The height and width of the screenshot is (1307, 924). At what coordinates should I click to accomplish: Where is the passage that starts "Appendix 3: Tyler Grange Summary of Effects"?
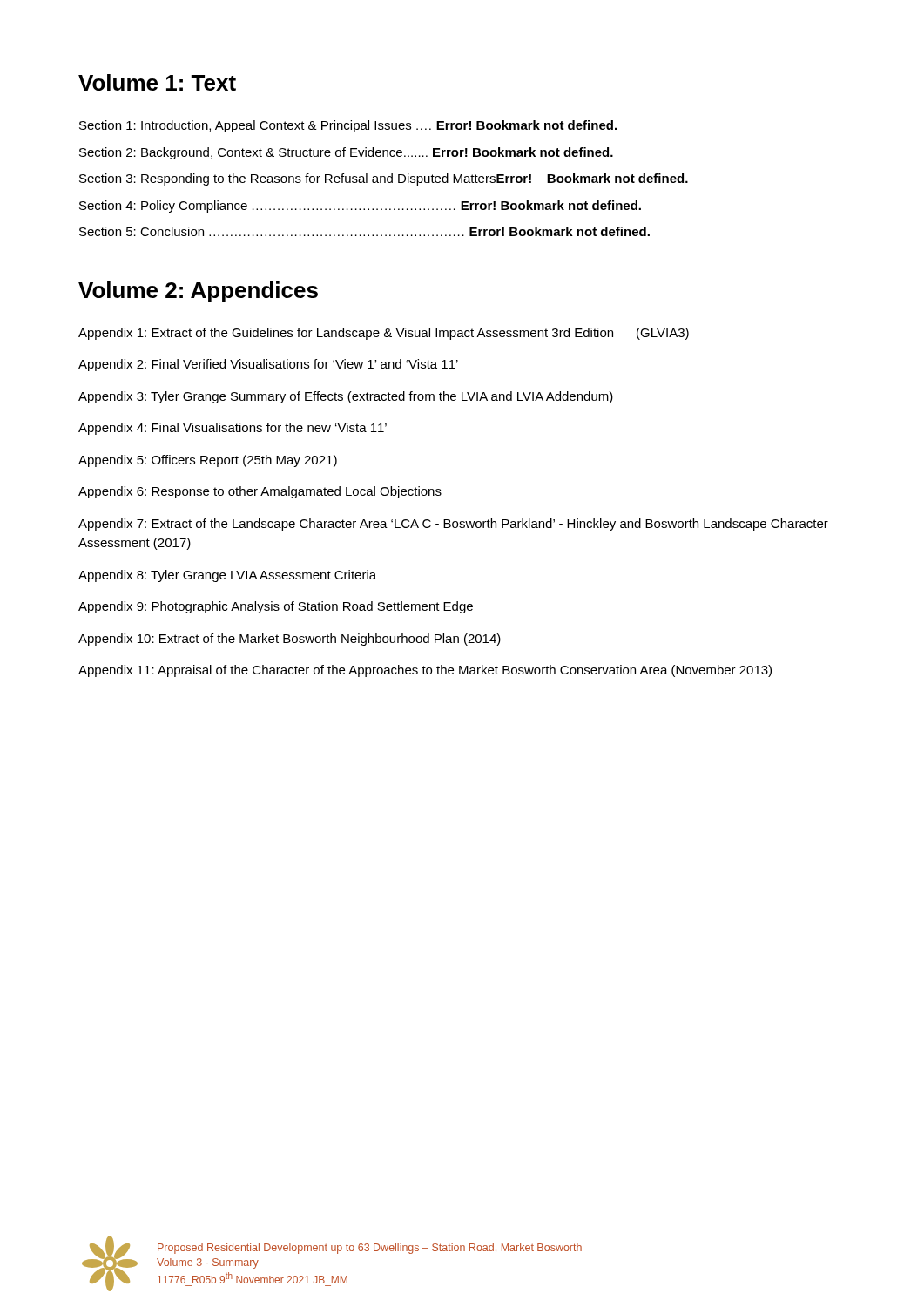(x=346, y=396)
